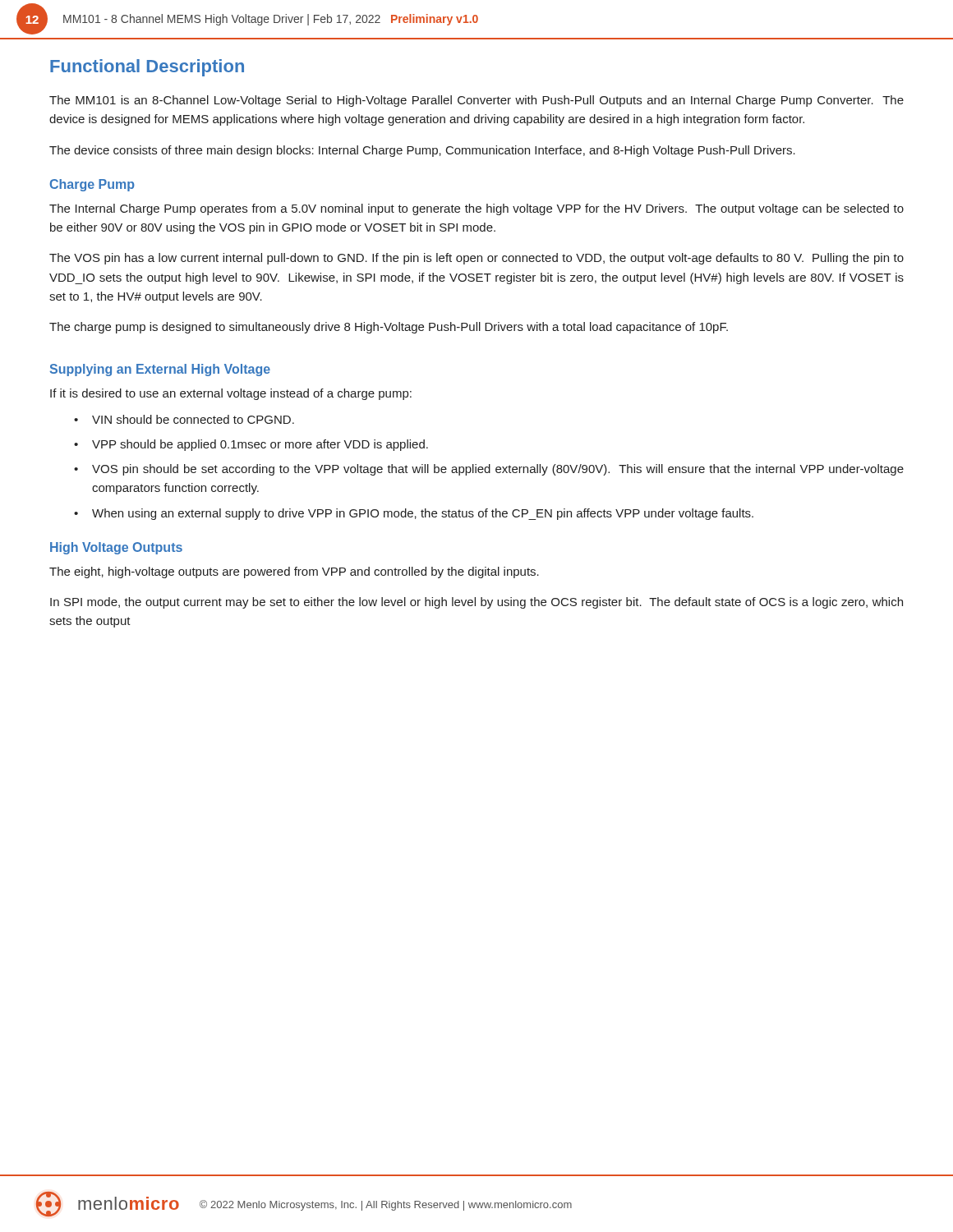The image size is (953, 1232).
Task: Click on the text block starting "High Voltage Outputs"
Action: coord(116,547)
